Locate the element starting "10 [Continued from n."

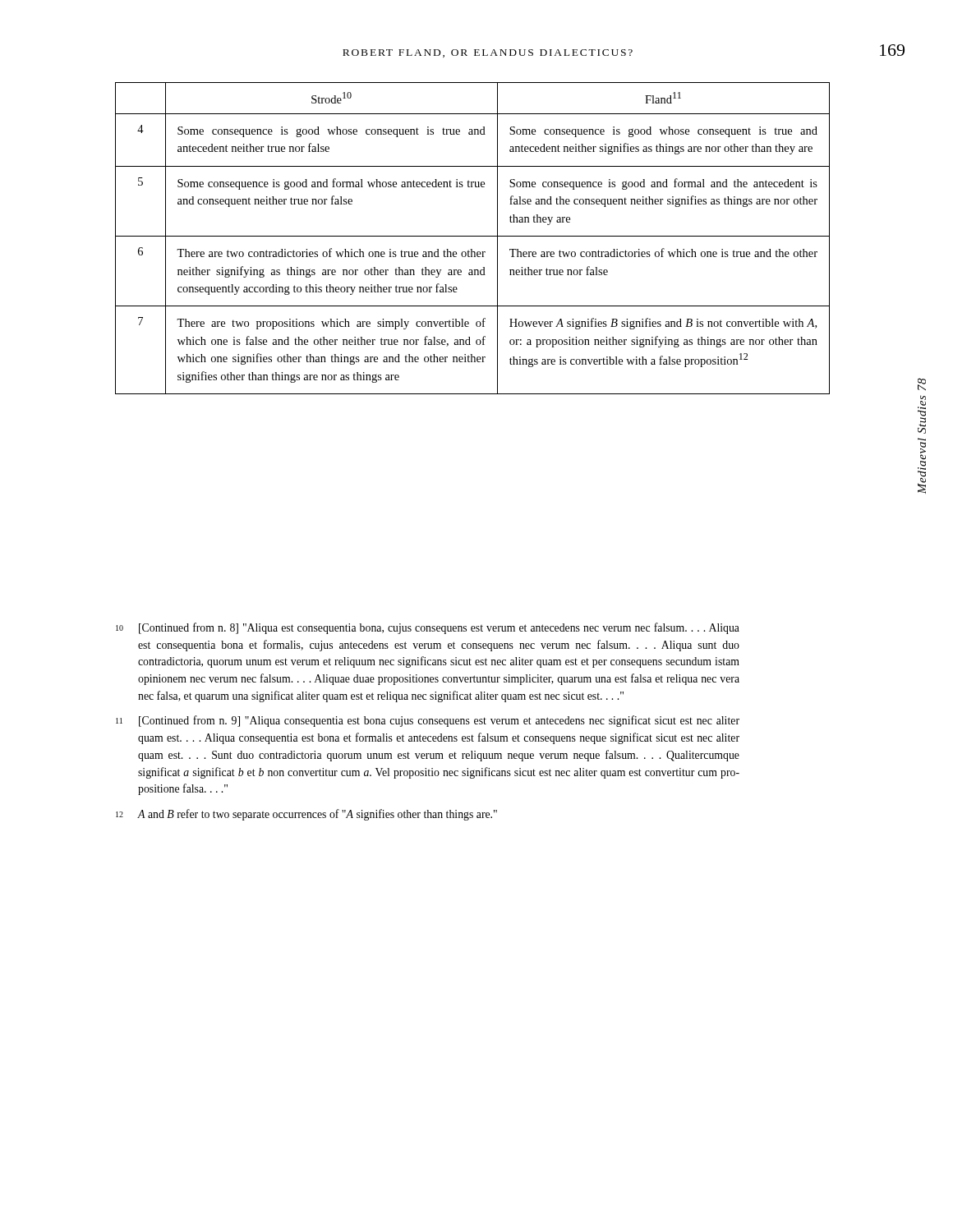pos(427,662)
